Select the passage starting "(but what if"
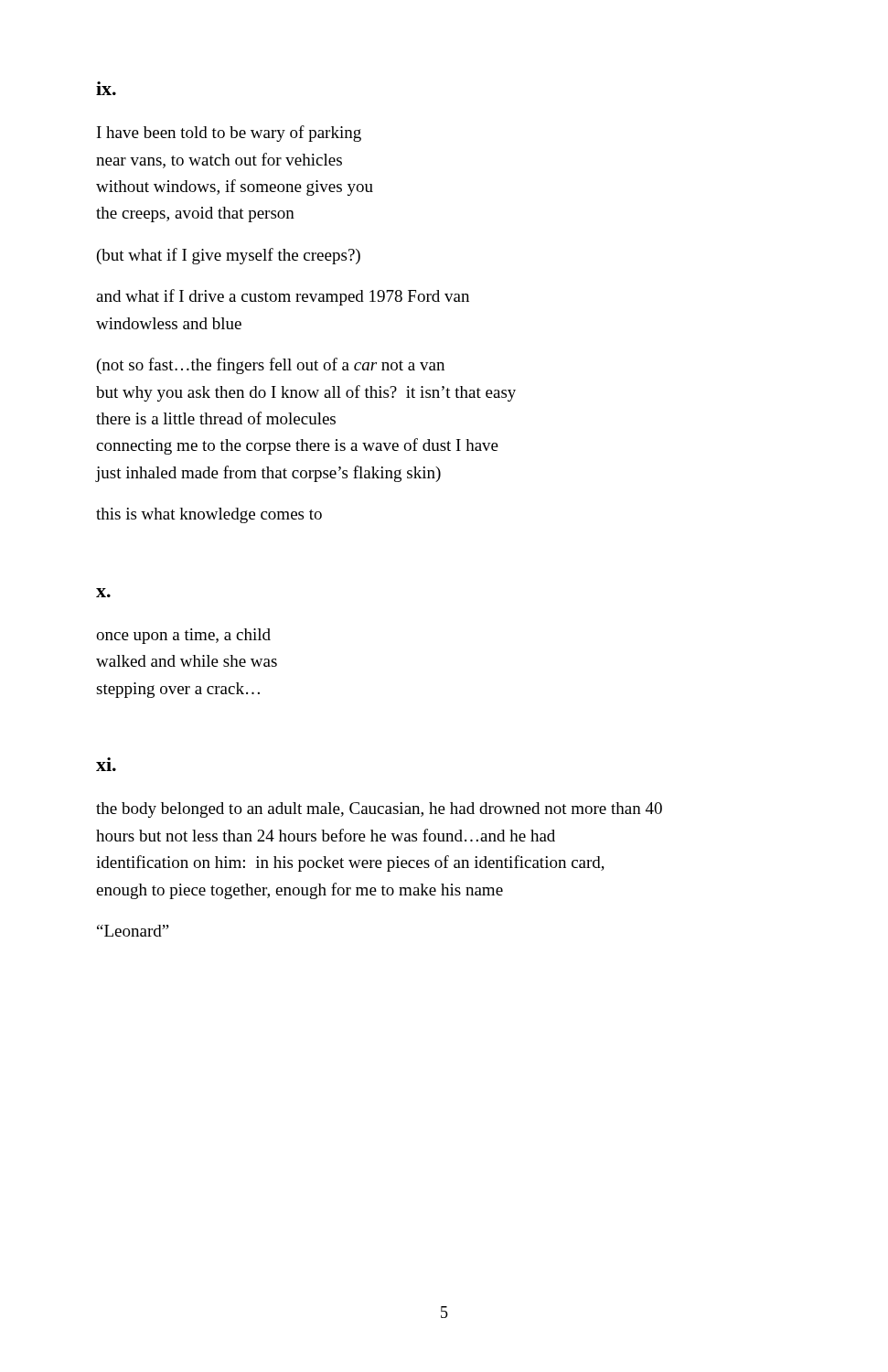Viewport: 888px width, 1372px height. [x=228, y=255]
